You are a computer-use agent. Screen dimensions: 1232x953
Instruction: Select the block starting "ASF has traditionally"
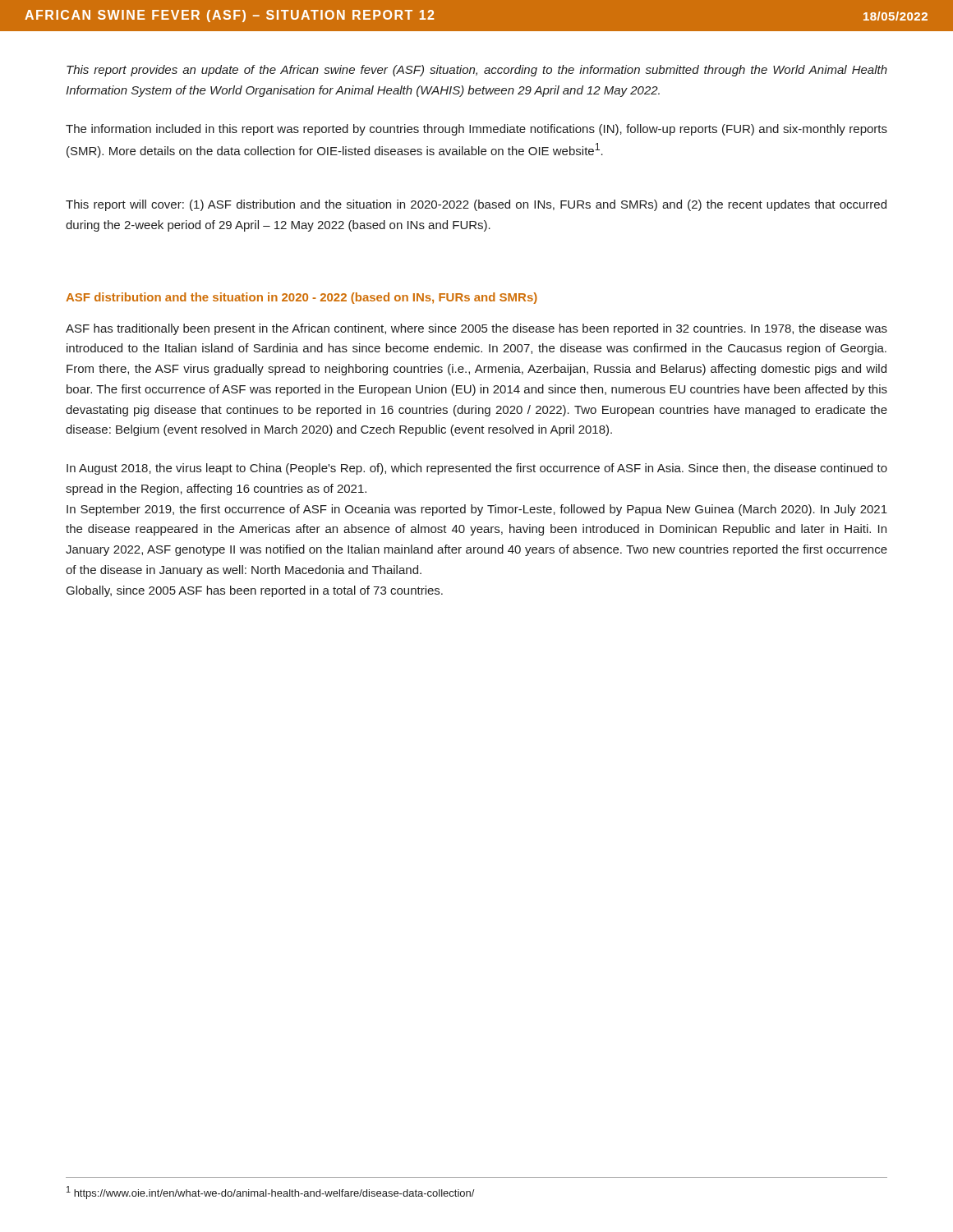[x=476, y=379]
